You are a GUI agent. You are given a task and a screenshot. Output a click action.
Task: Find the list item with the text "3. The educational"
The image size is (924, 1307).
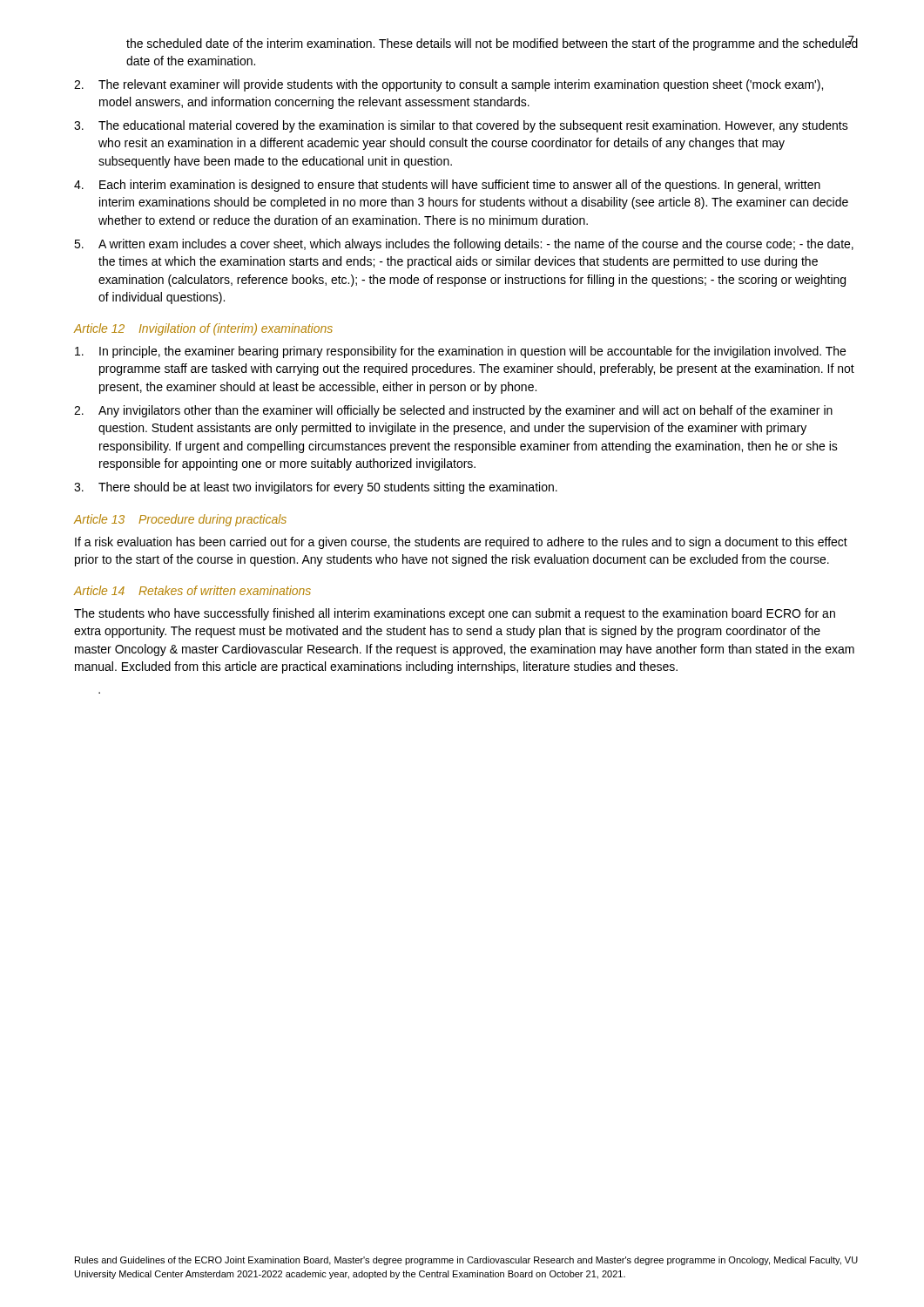(x=466, y=144)
